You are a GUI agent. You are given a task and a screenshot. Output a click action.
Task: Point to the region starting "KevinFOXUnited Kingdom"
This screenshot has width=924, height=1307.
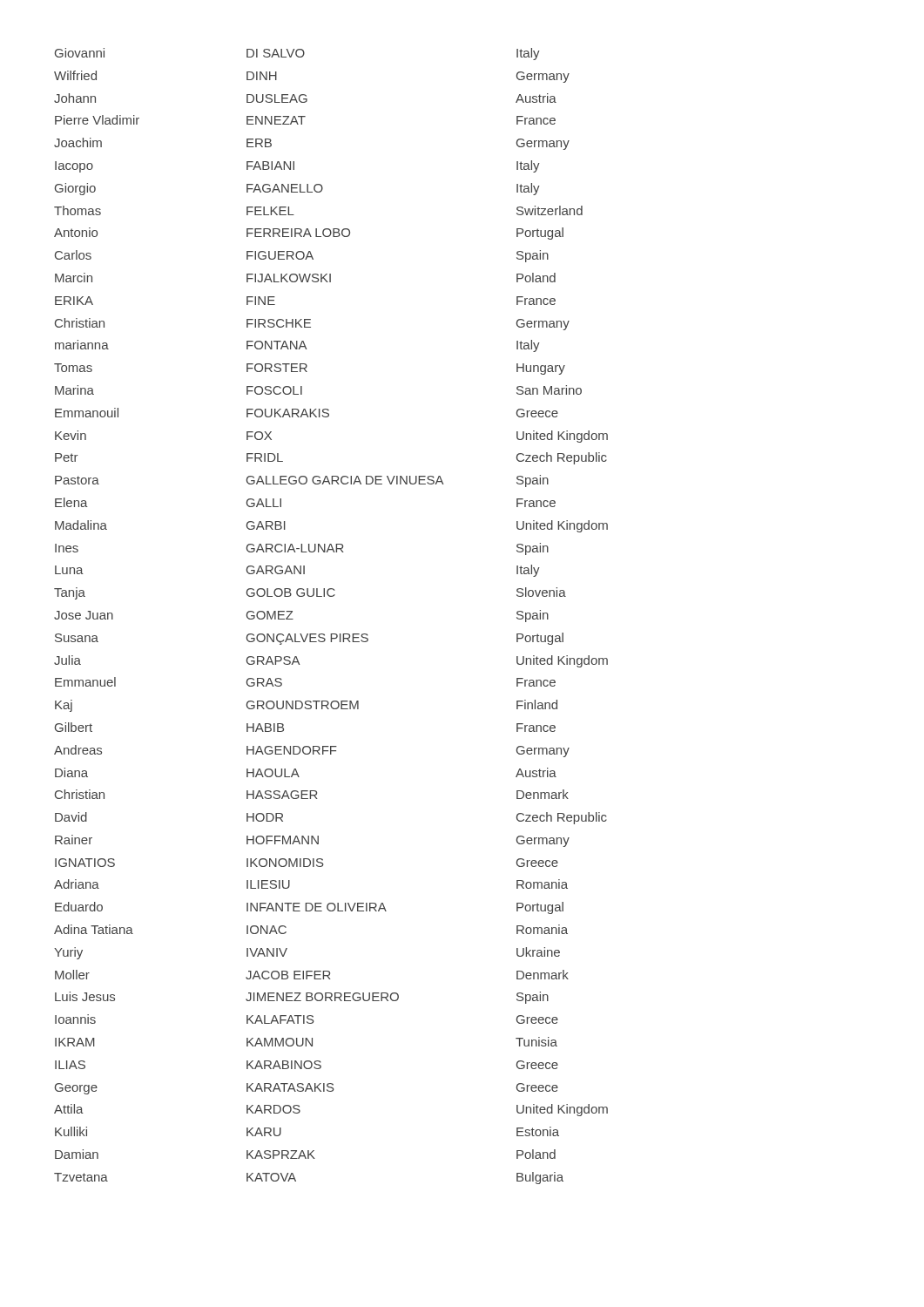point(67,436)
